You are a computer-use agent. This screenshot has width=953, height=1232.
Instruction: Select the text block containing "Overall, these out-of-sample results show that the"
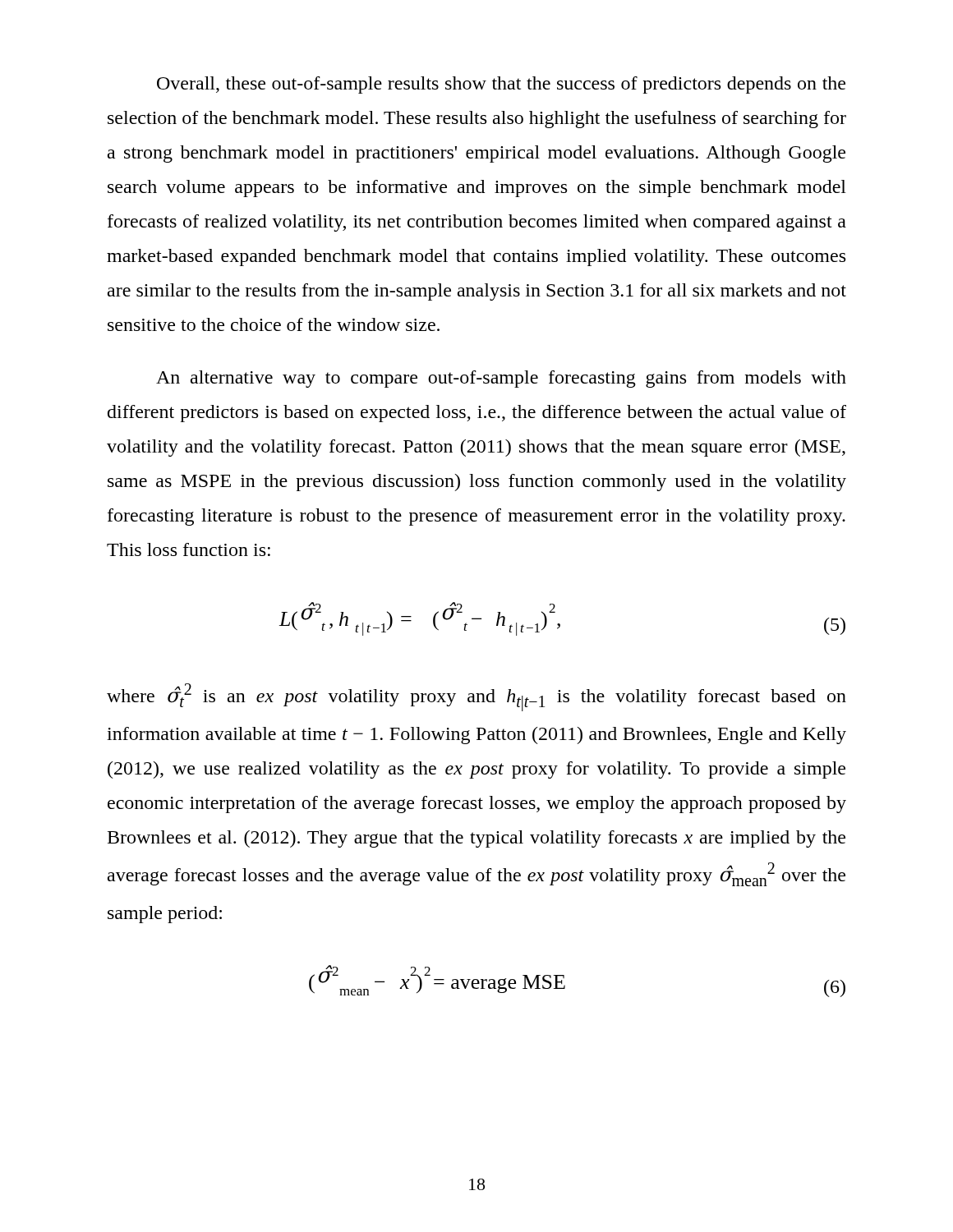coord(476,204)
